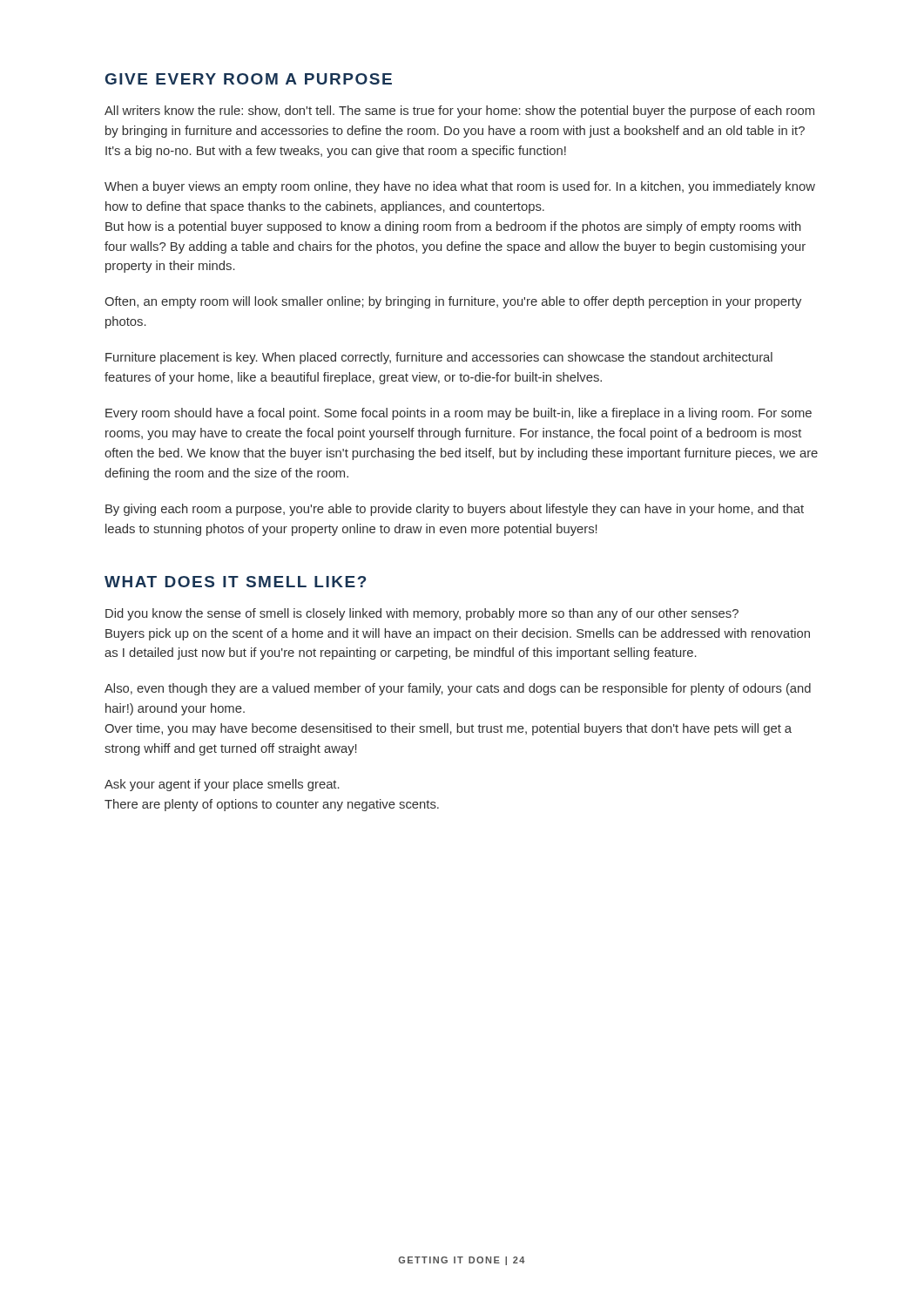
Task: Find the block starting "WHAT DOES IT"
Action: pyautogui.click(x=236, y=581)
